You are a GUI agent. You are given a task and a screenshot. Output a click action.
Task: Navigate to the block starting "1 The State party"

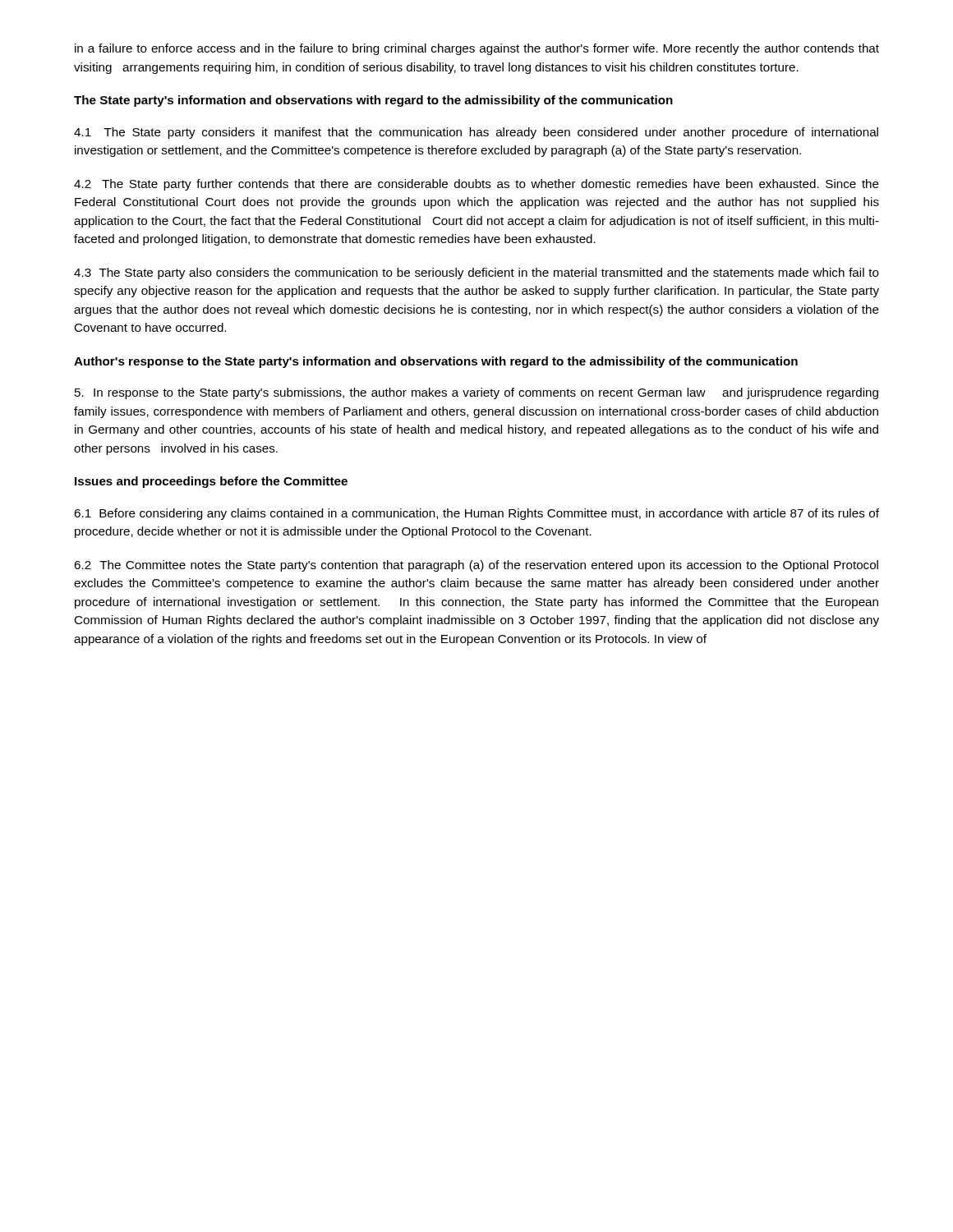click(476, 141)
